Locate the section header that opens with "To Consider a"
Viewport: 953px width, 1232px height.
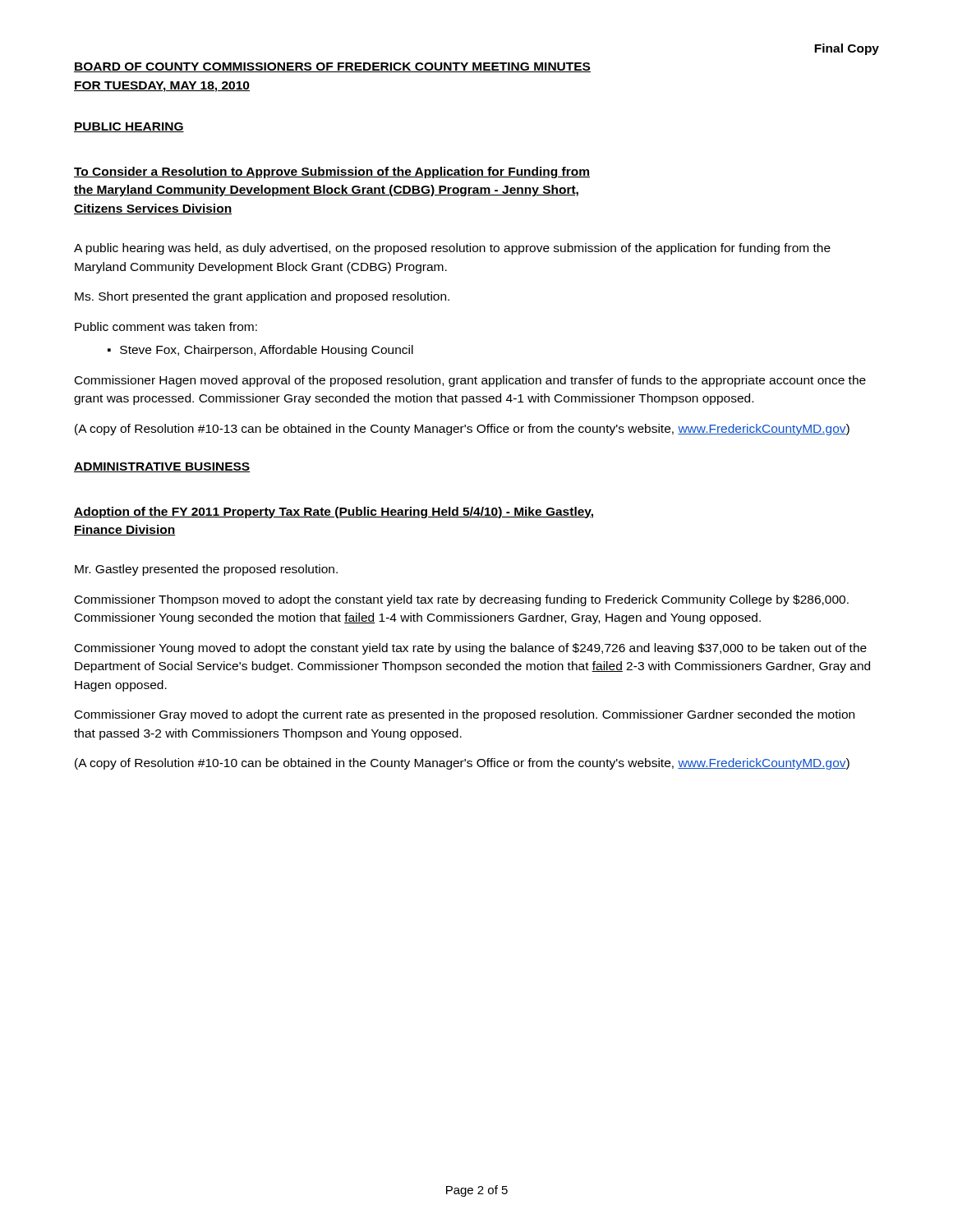pos(332,190)
